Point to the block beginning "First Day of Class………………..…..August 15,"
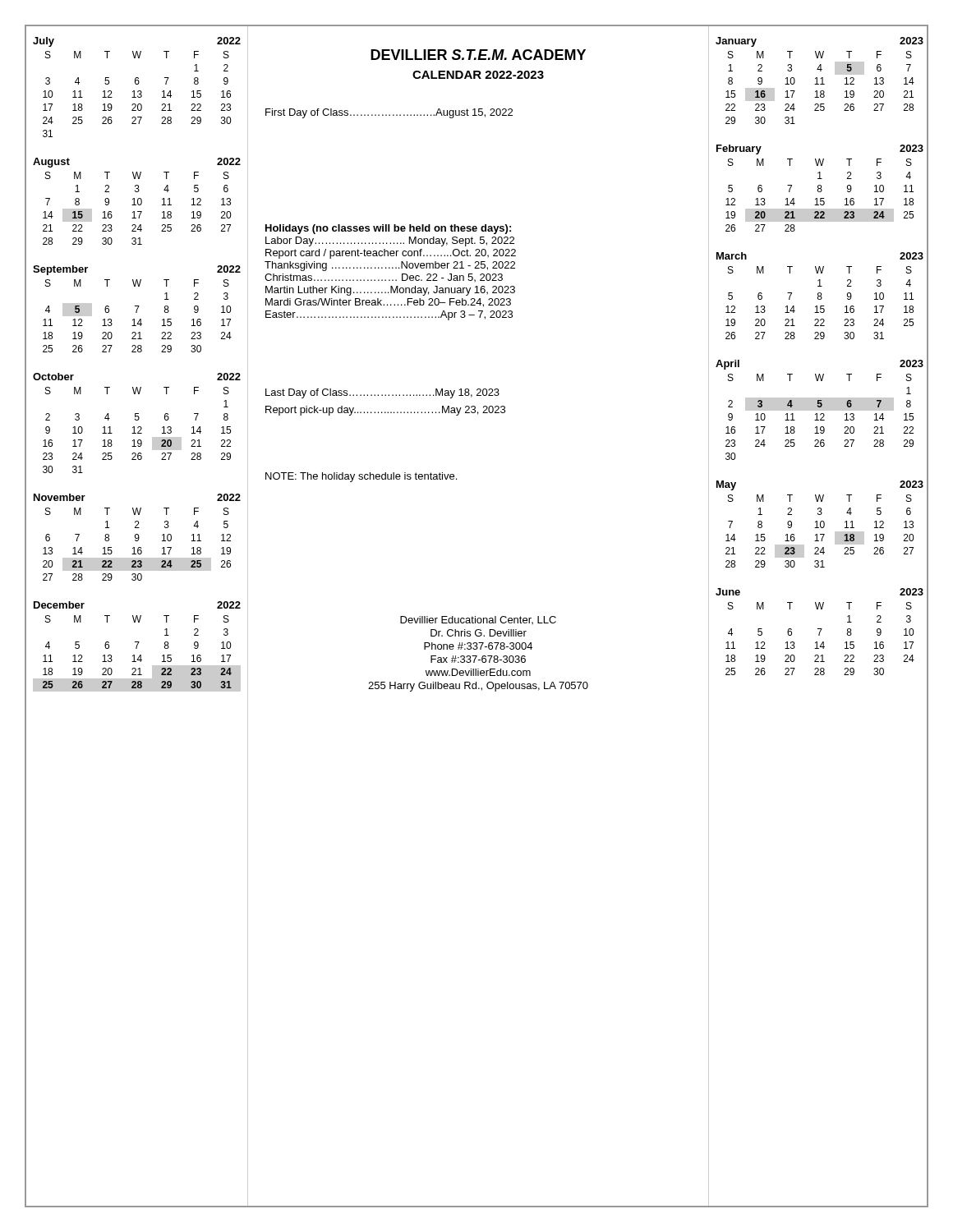The image size is (953, 1232). [x=389, y=112]
